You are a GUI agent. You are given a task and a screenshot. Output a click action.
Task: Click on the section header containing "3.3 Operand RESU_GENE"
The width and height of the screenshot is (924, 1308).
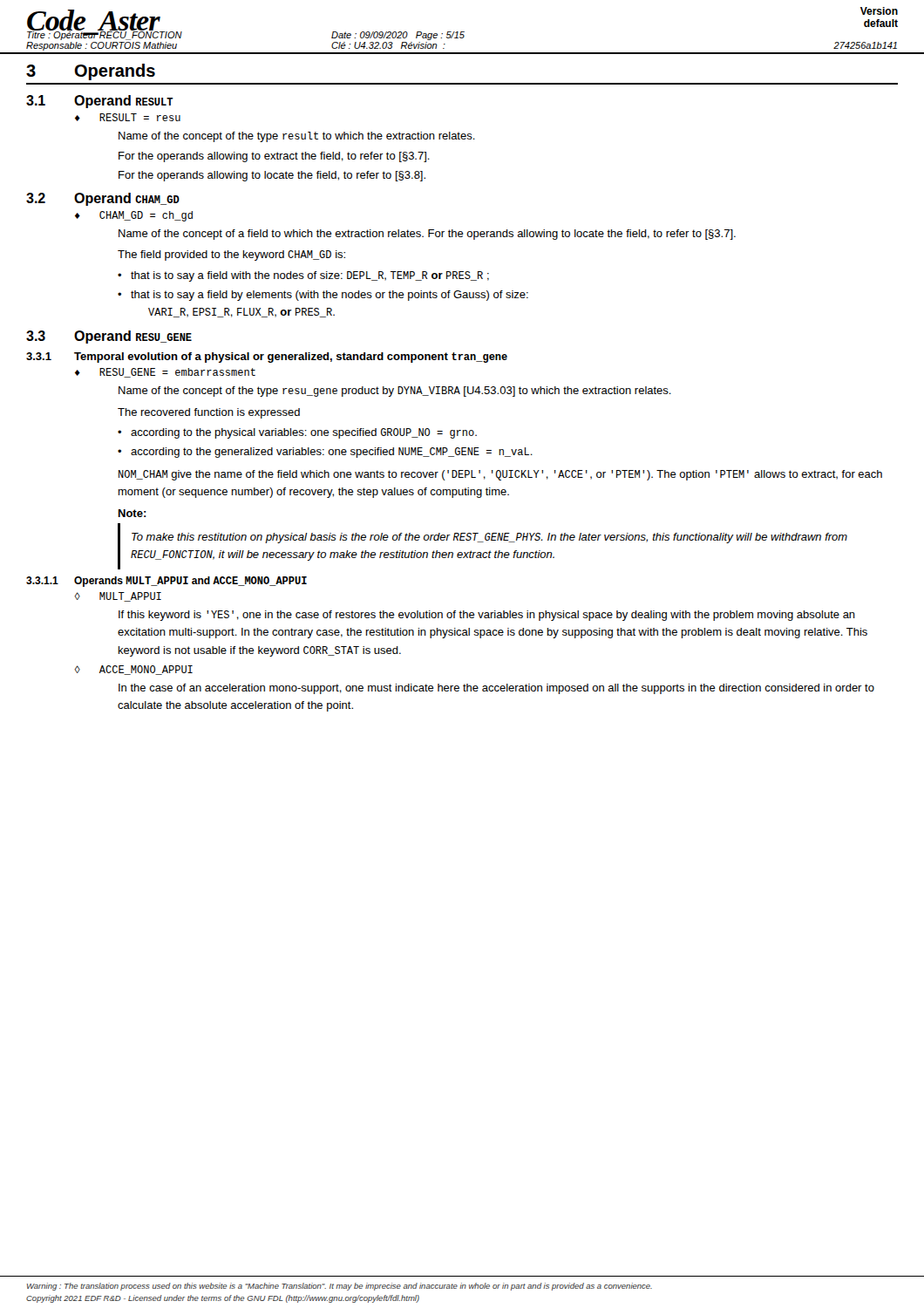pos(109,337)
